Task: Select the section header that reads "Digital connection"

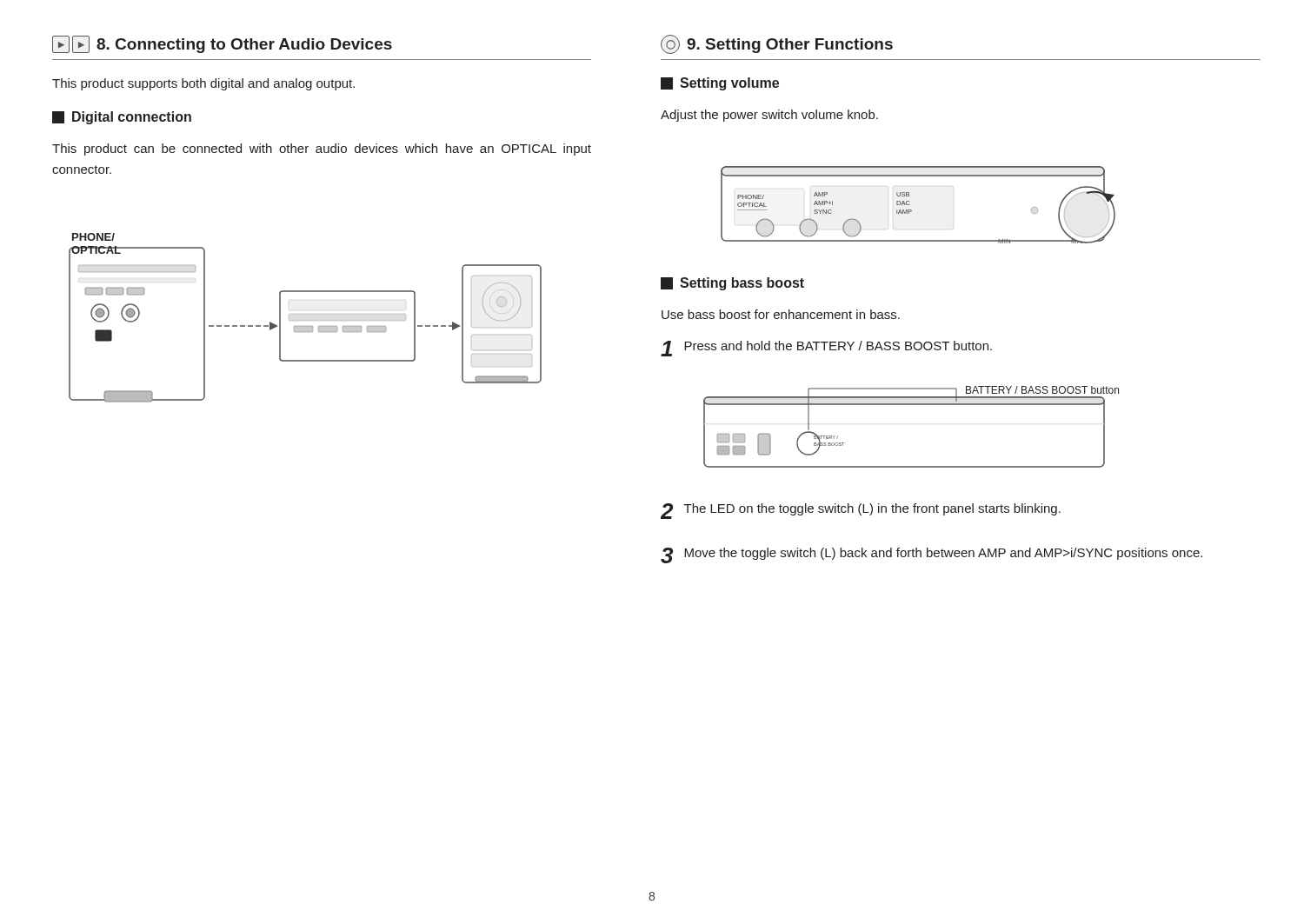Action: click(122, 118)
